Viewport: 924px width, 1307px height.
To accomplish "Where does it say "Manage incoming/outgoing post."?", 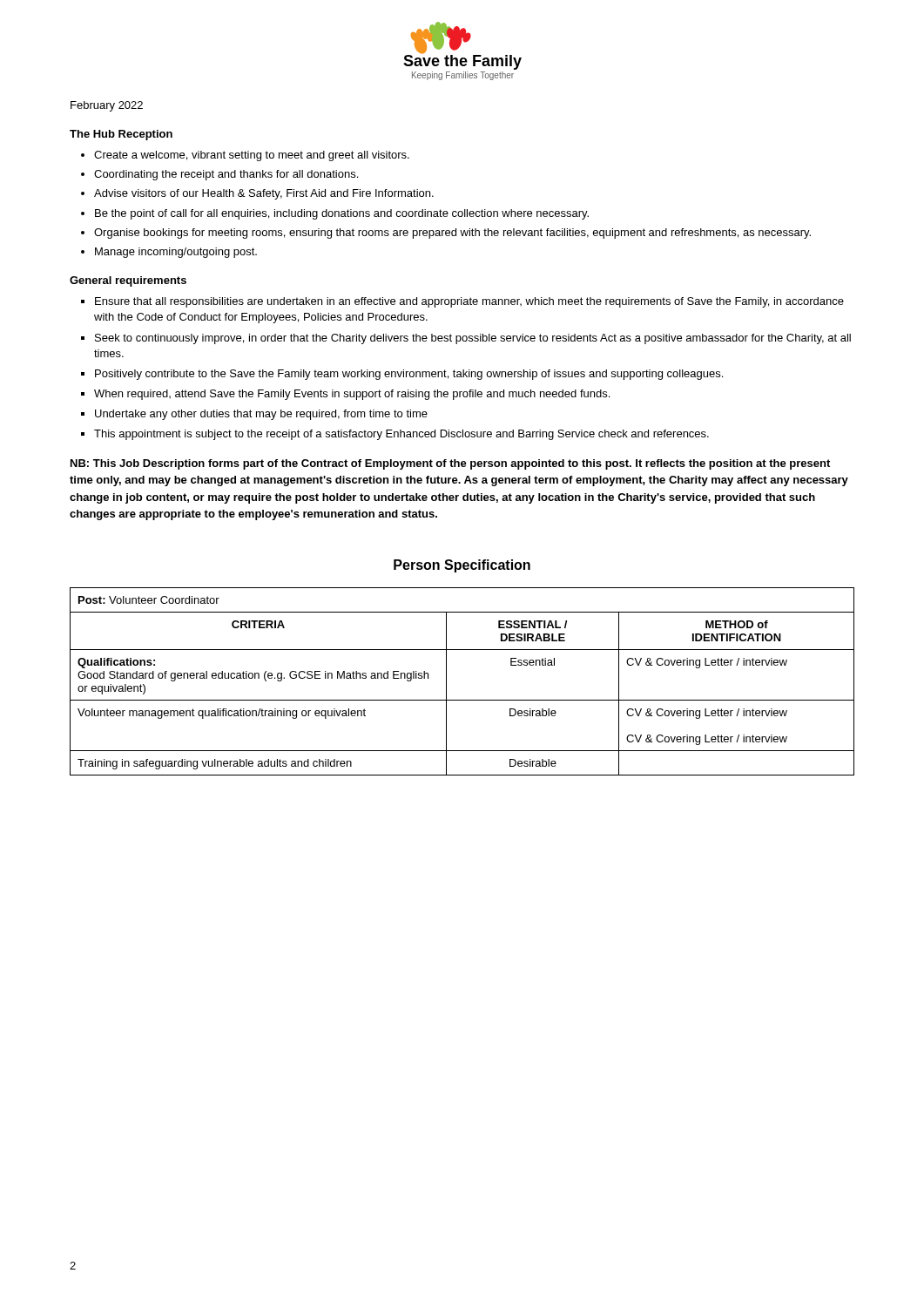I will pos(176,251).
